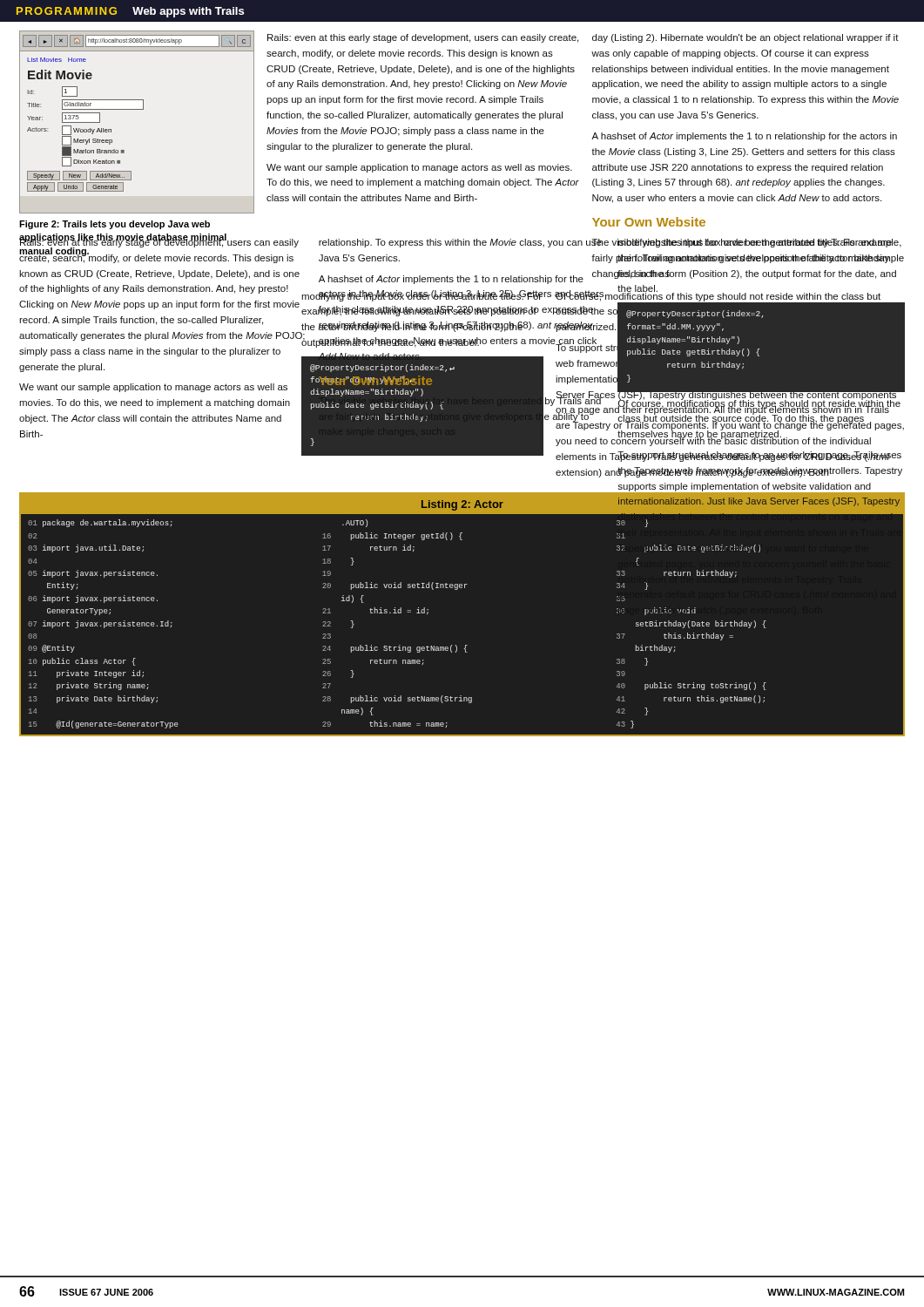Point to the element starting "relationship. To express this within the Movie"
Image resolution: width=924 pixels, height=1307 pixels.
click(x=462, y=300)
